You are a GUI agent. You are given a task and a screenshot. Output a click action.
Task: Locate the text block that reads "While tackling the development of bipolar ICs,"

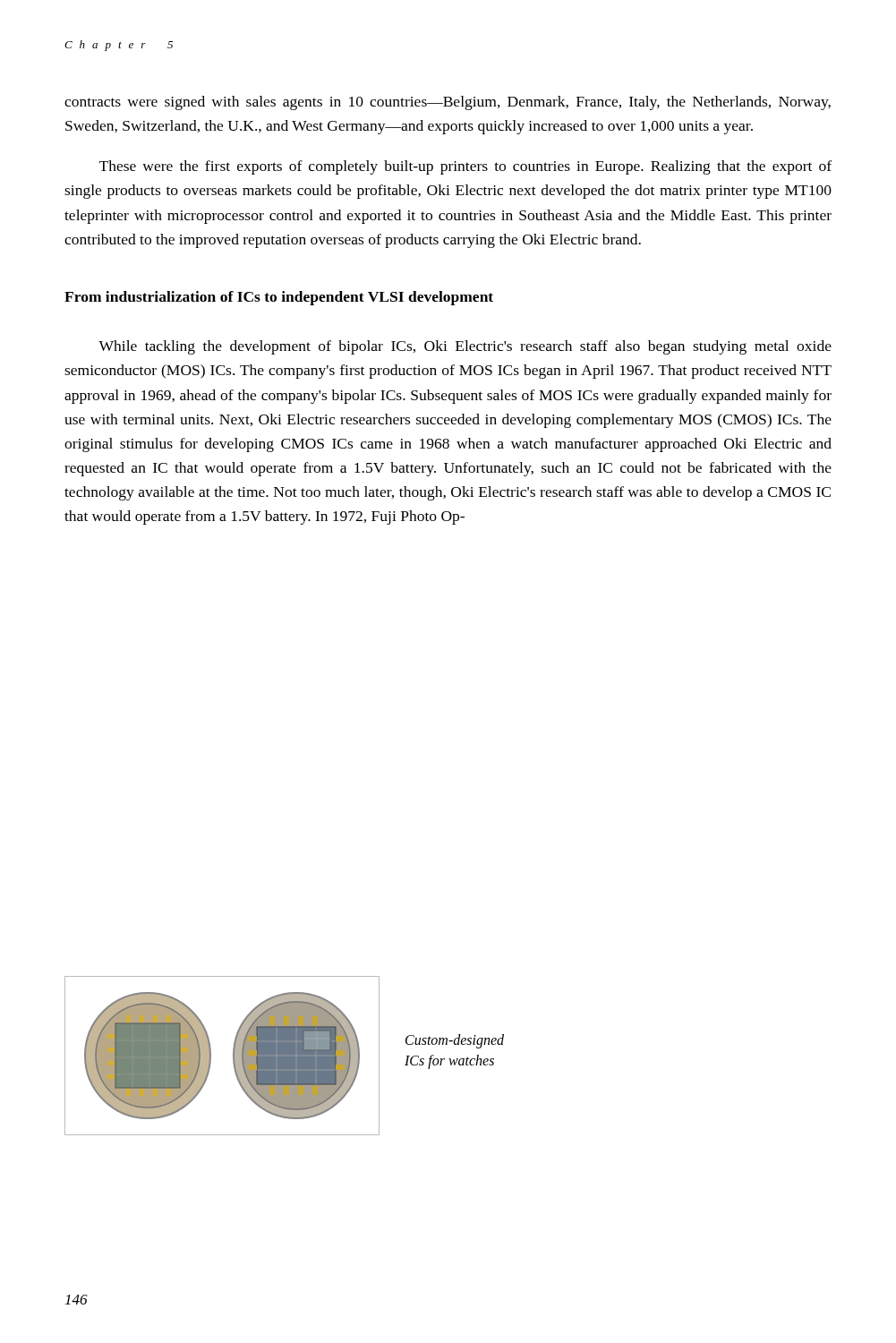448,431
